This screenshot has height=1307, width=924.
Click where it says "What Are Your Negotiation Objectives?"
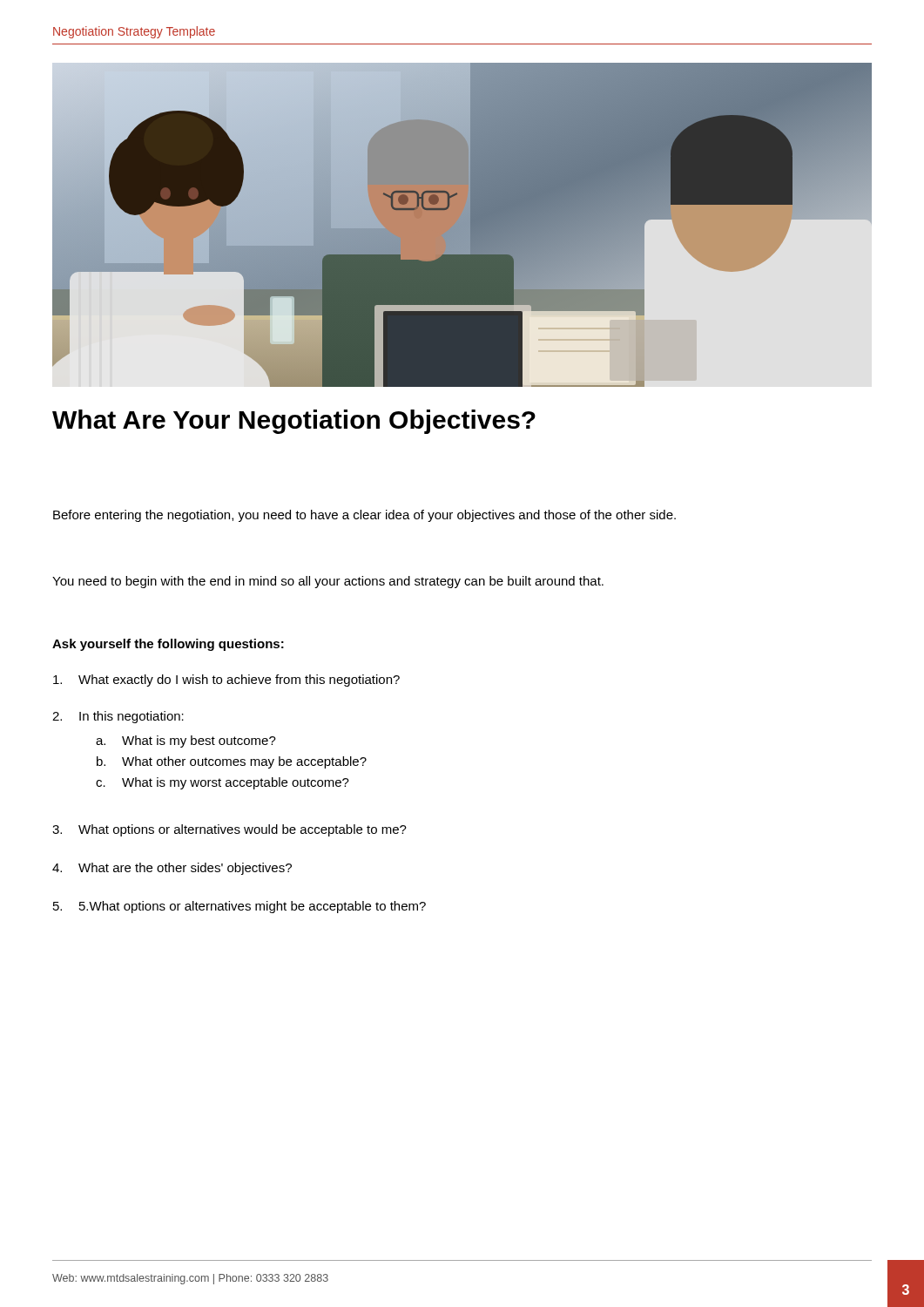(x=462, y=420)
